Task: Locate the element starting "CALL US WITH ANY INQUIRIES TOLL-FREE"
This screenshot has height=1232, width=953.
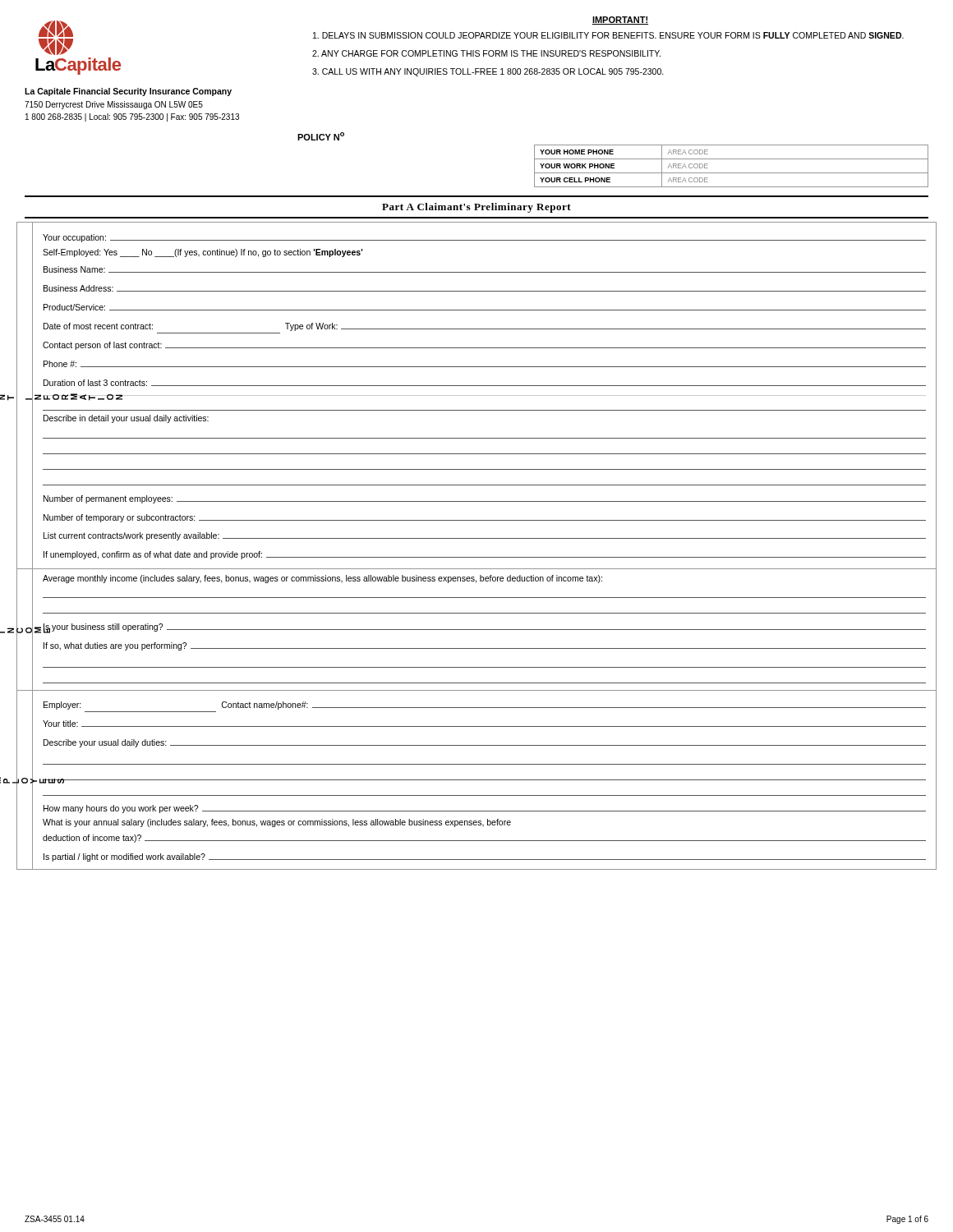Action: 488,71
